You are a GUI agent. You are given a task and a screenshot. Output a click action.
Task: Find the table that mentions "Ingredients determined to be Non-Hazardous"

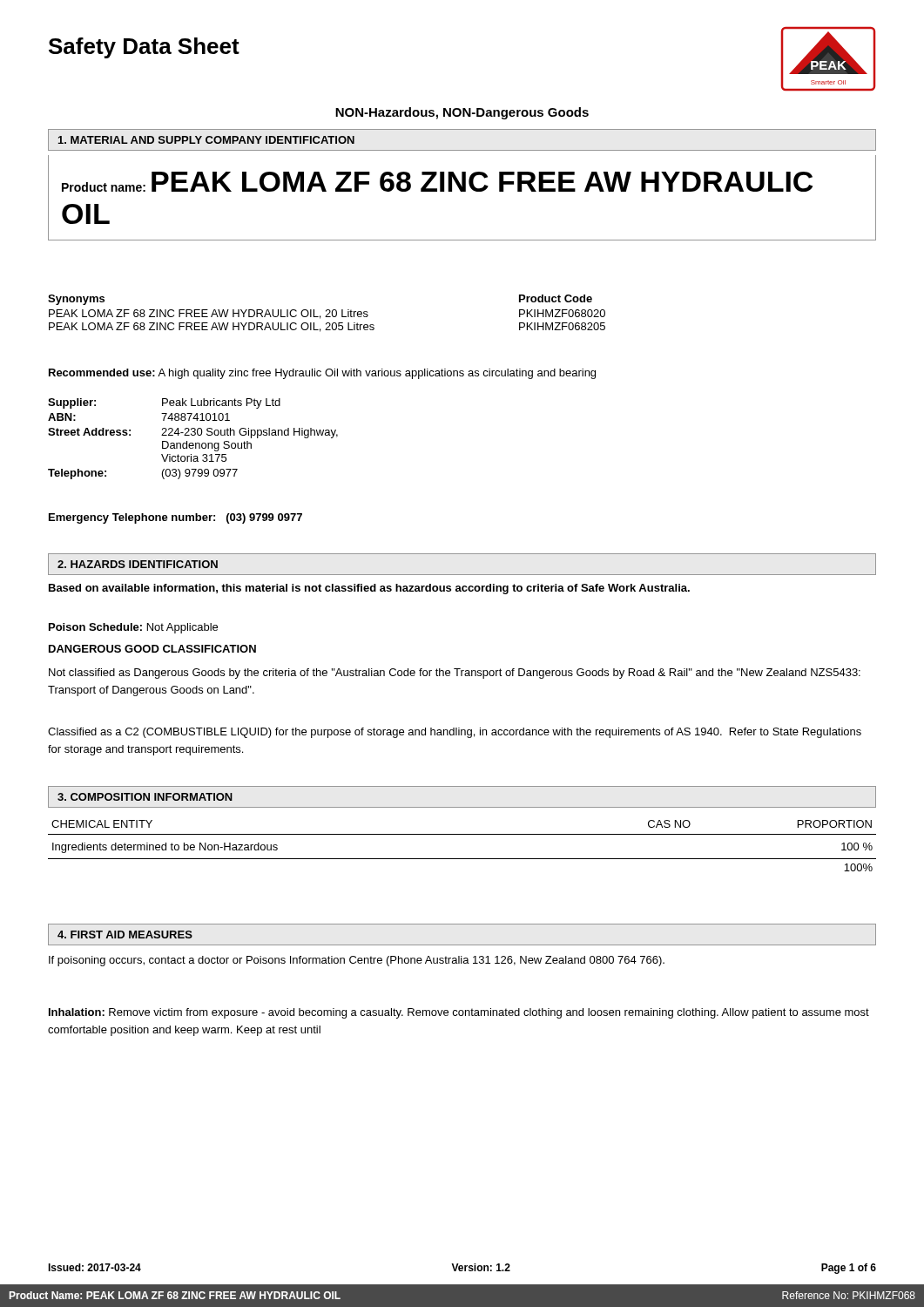click(462, 846)
